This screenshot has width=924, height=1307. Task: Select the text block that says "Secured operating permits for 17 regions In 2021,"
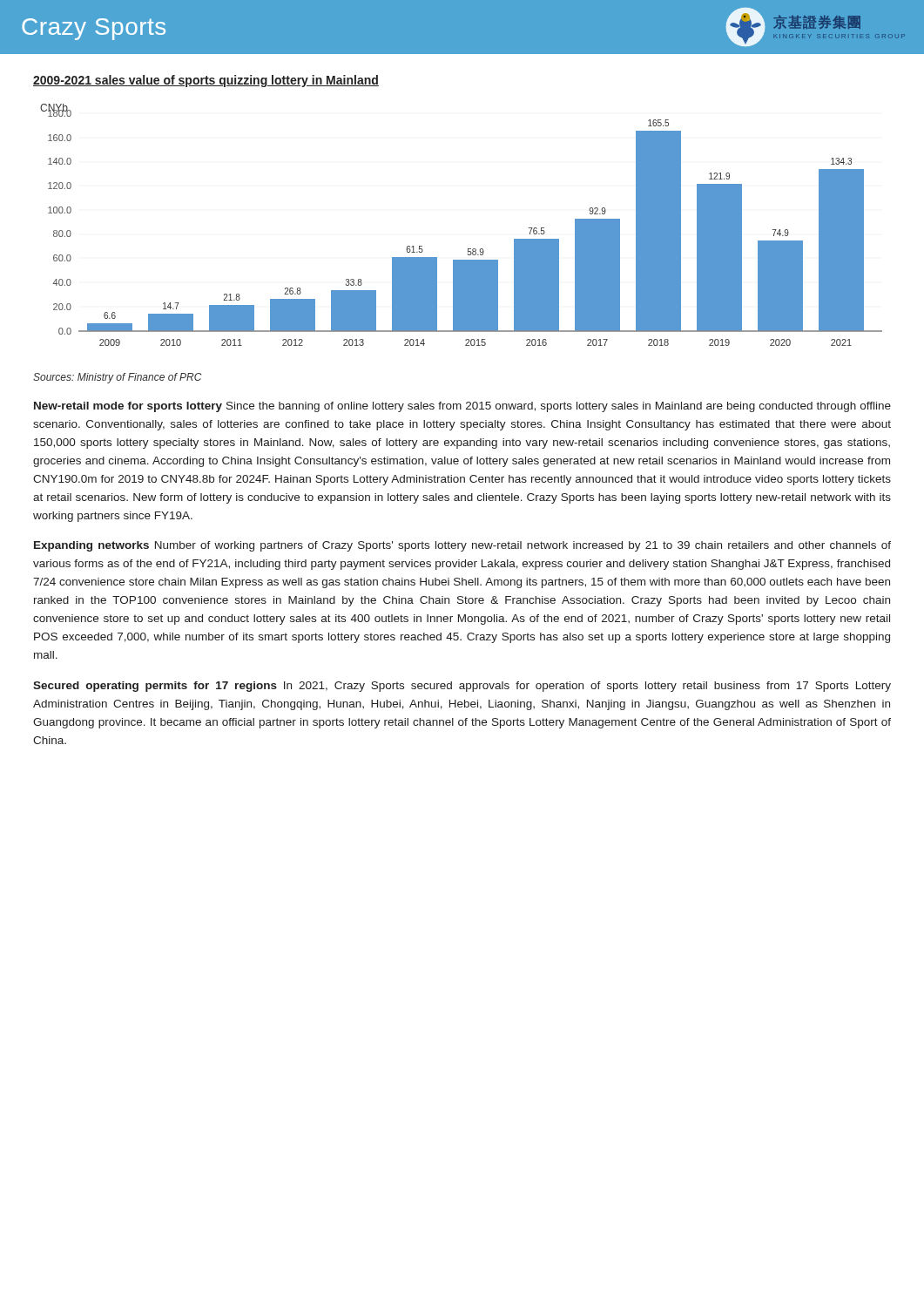pos(462,713)
